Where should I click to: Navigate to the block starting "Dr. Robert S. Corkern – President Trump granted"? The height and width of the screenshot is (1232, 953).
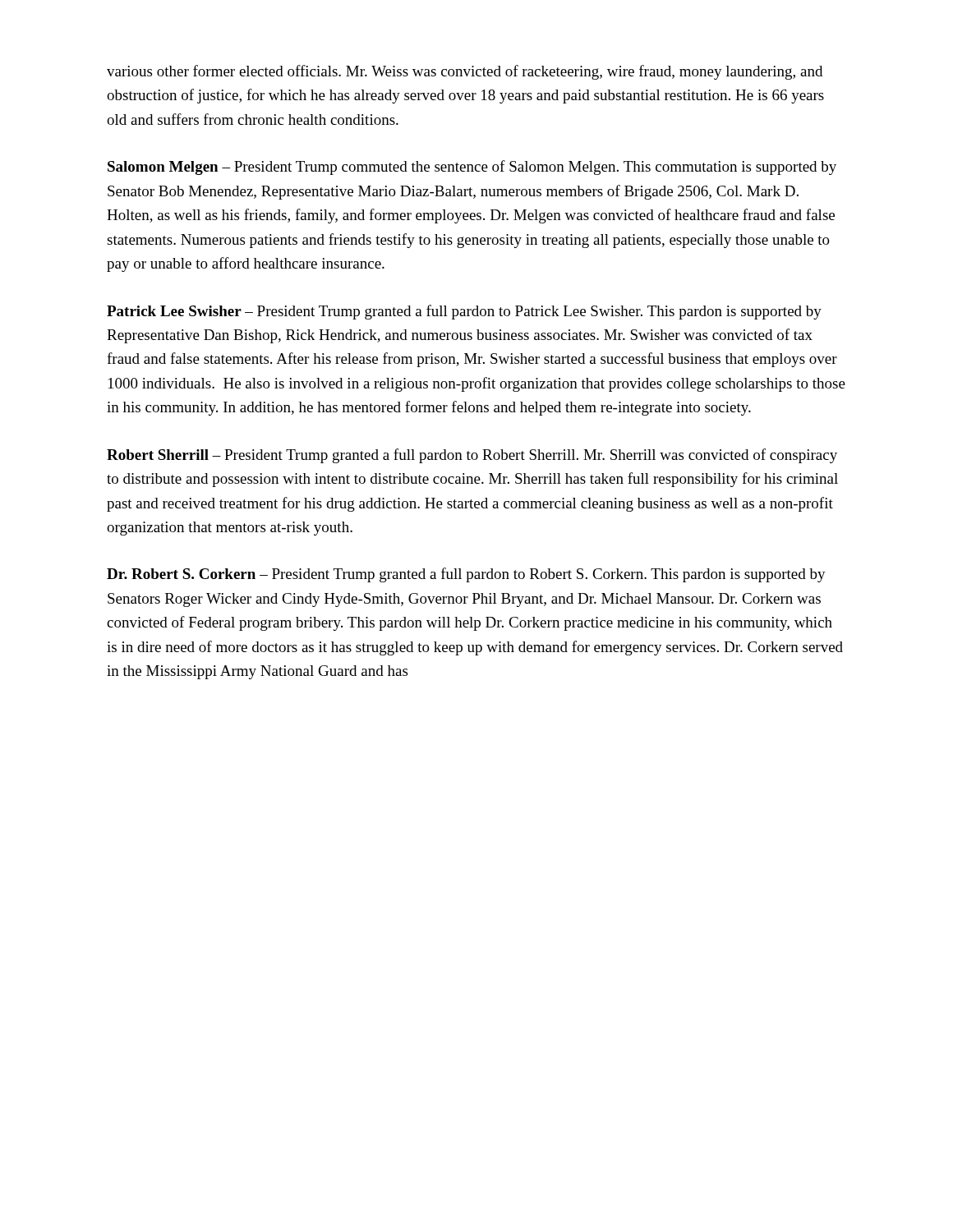[x=475, y=622]
